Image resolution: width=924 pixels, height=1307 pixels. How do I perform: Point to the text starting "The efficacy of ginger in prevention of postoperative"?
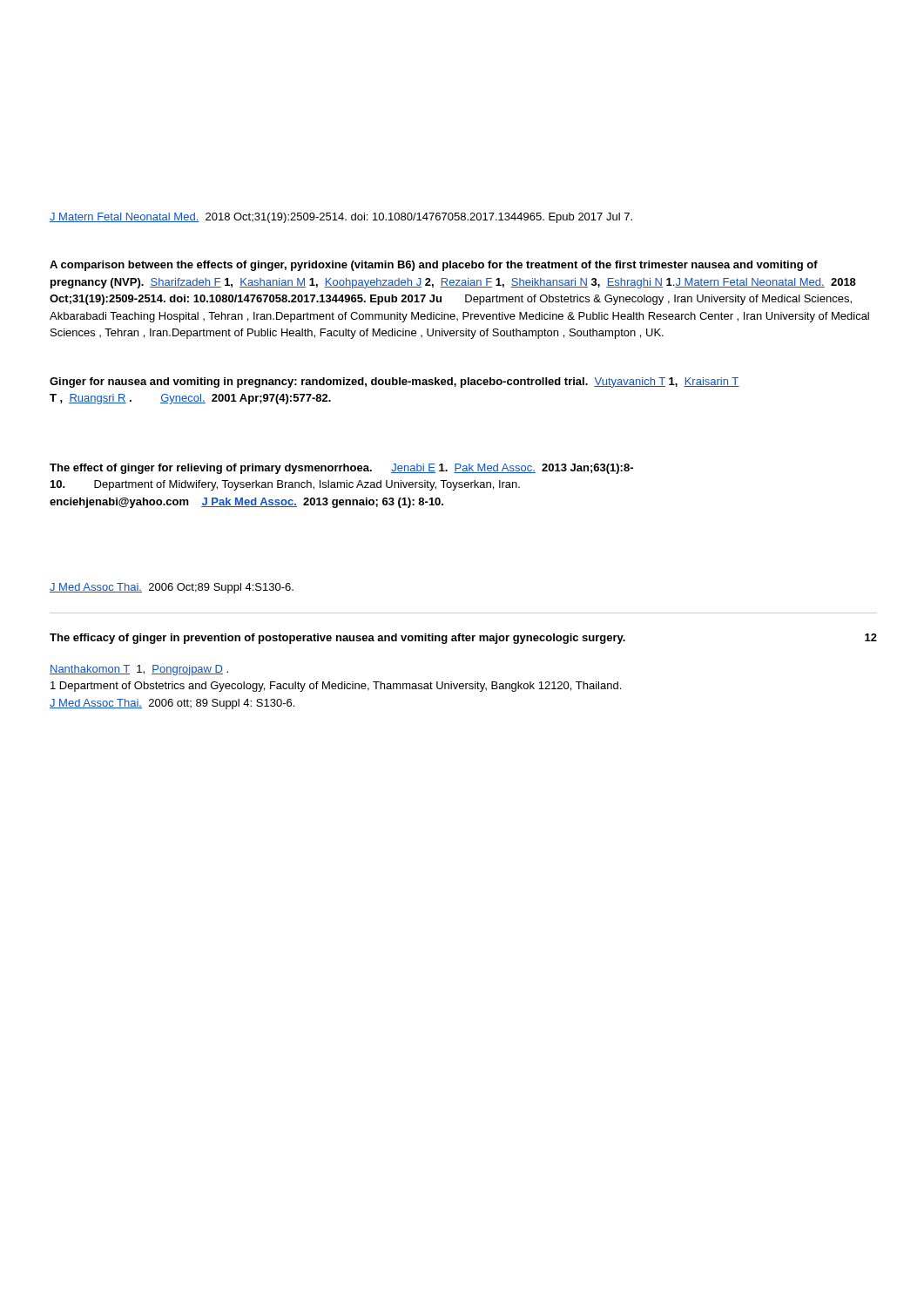tap(463, 638)
